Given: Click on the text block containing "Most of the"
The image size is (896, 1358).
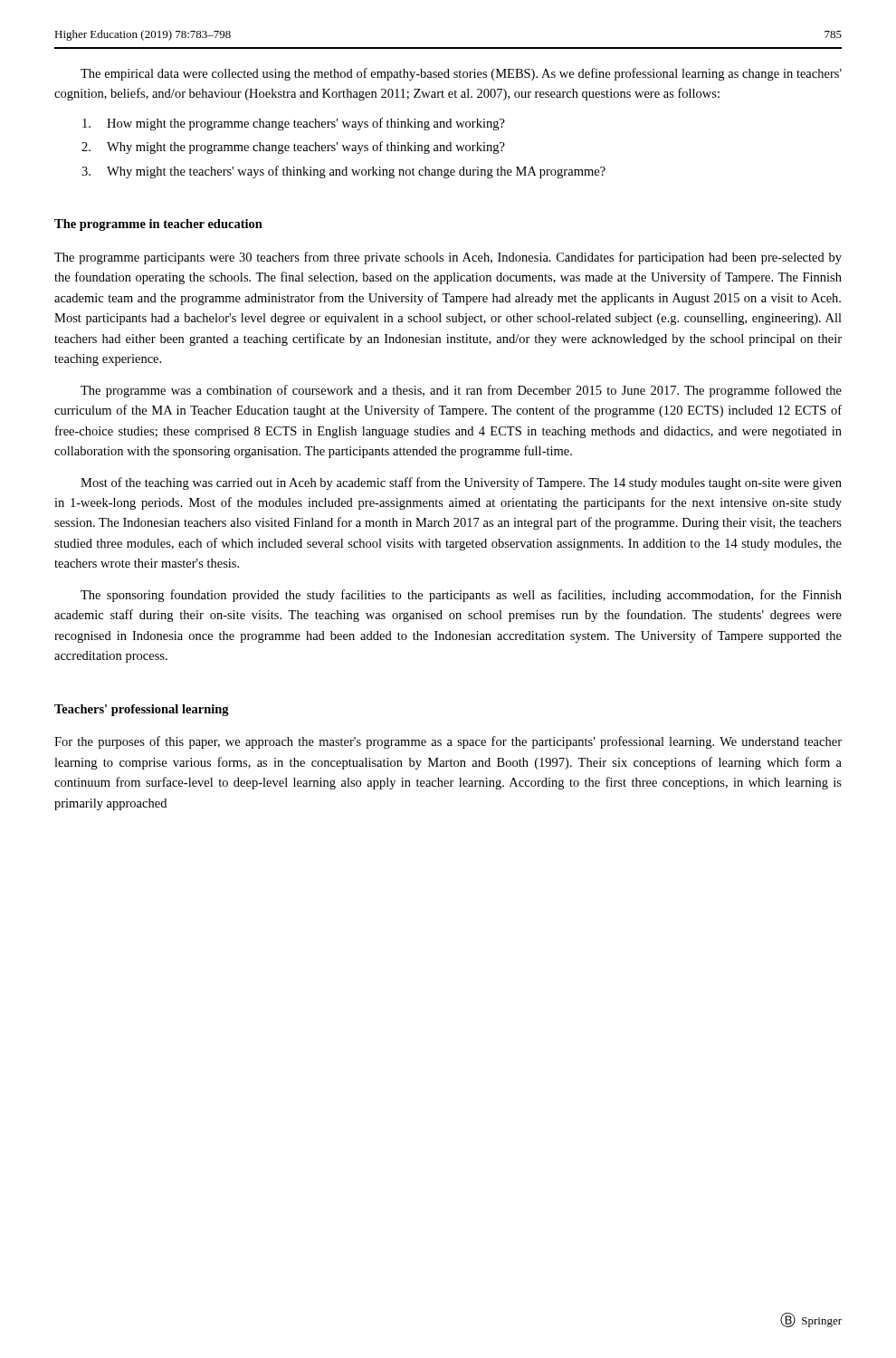Looking at the screenshot, I should (448, 523).
